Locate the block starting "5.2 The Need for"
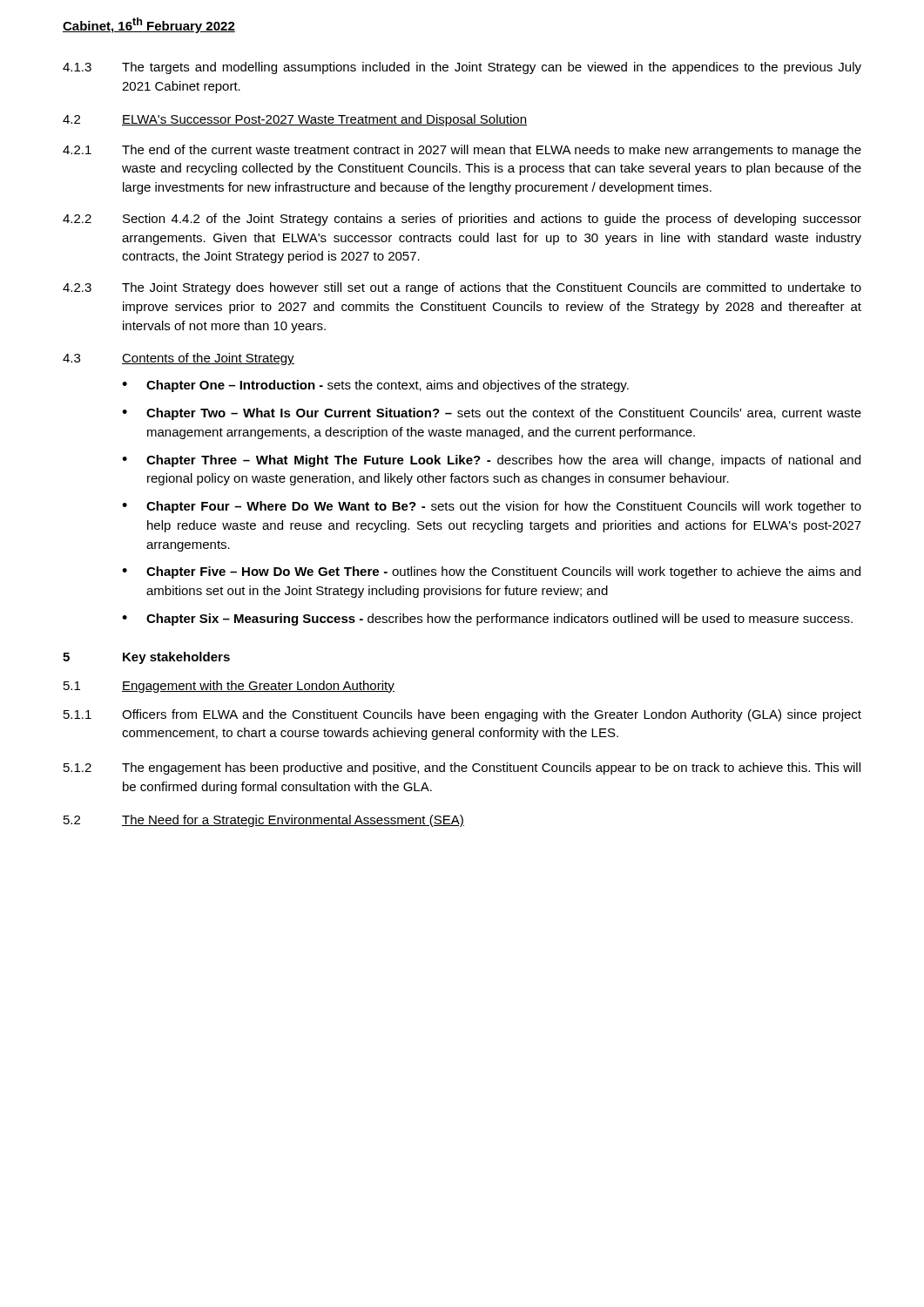924x1307 pixels. point(462,819)
